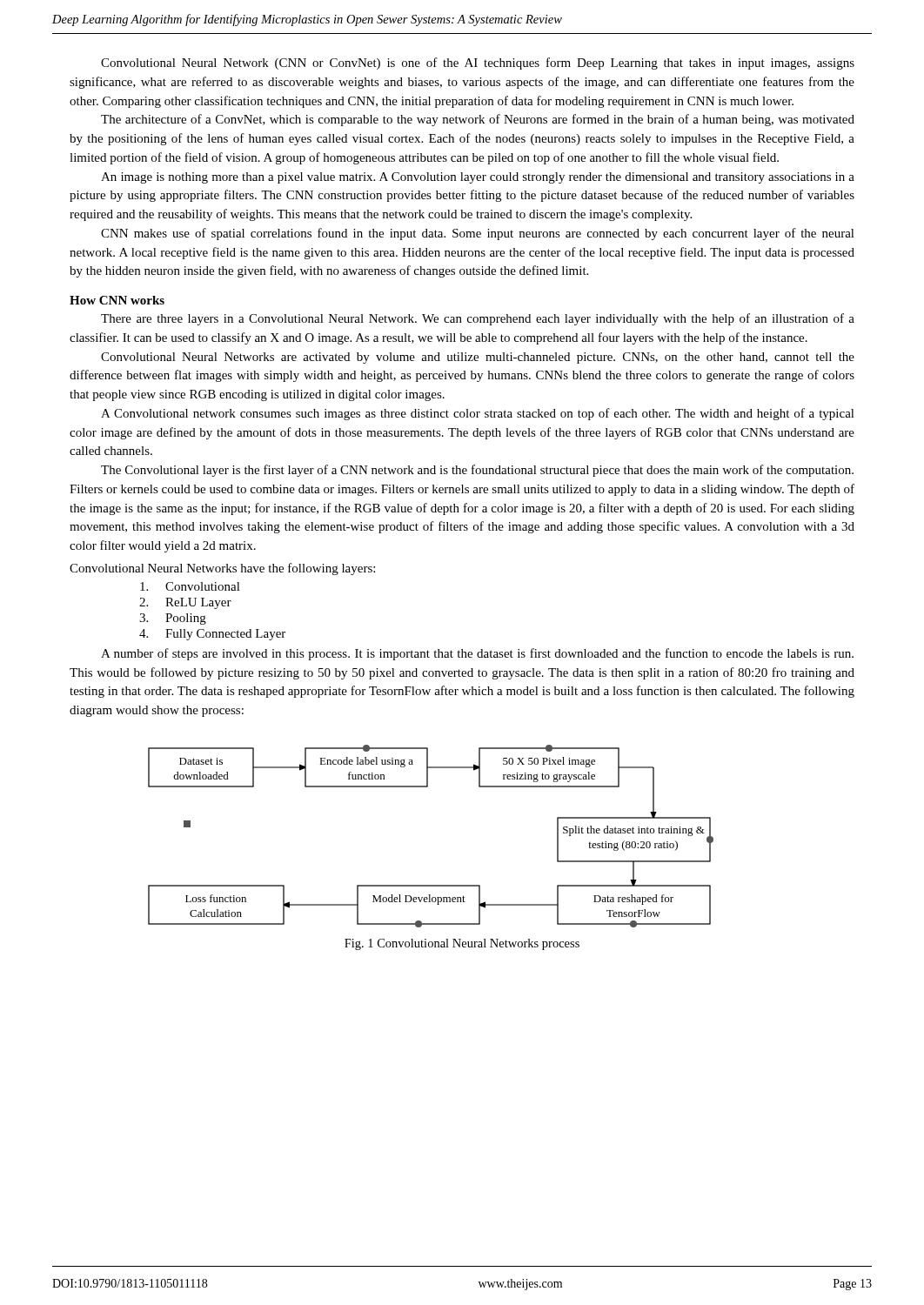This screenshot has width=924, height=1305.
Task: Select the element starting "Convolutional Neural Networks have the"
Action: (223, 568)
